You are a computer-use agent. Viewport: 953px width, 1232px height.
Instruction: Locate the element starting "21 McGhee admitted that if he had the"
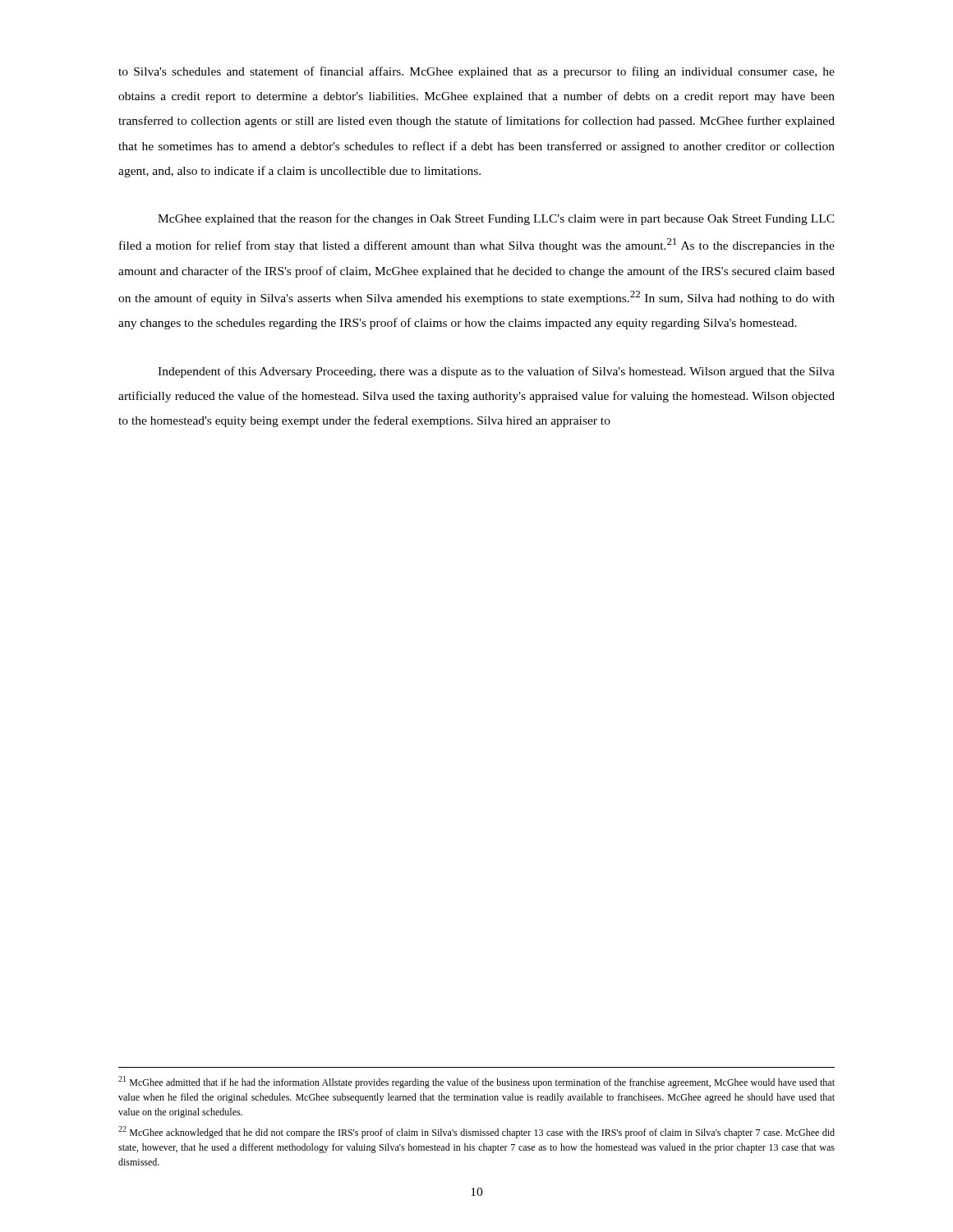point(476,1096)
